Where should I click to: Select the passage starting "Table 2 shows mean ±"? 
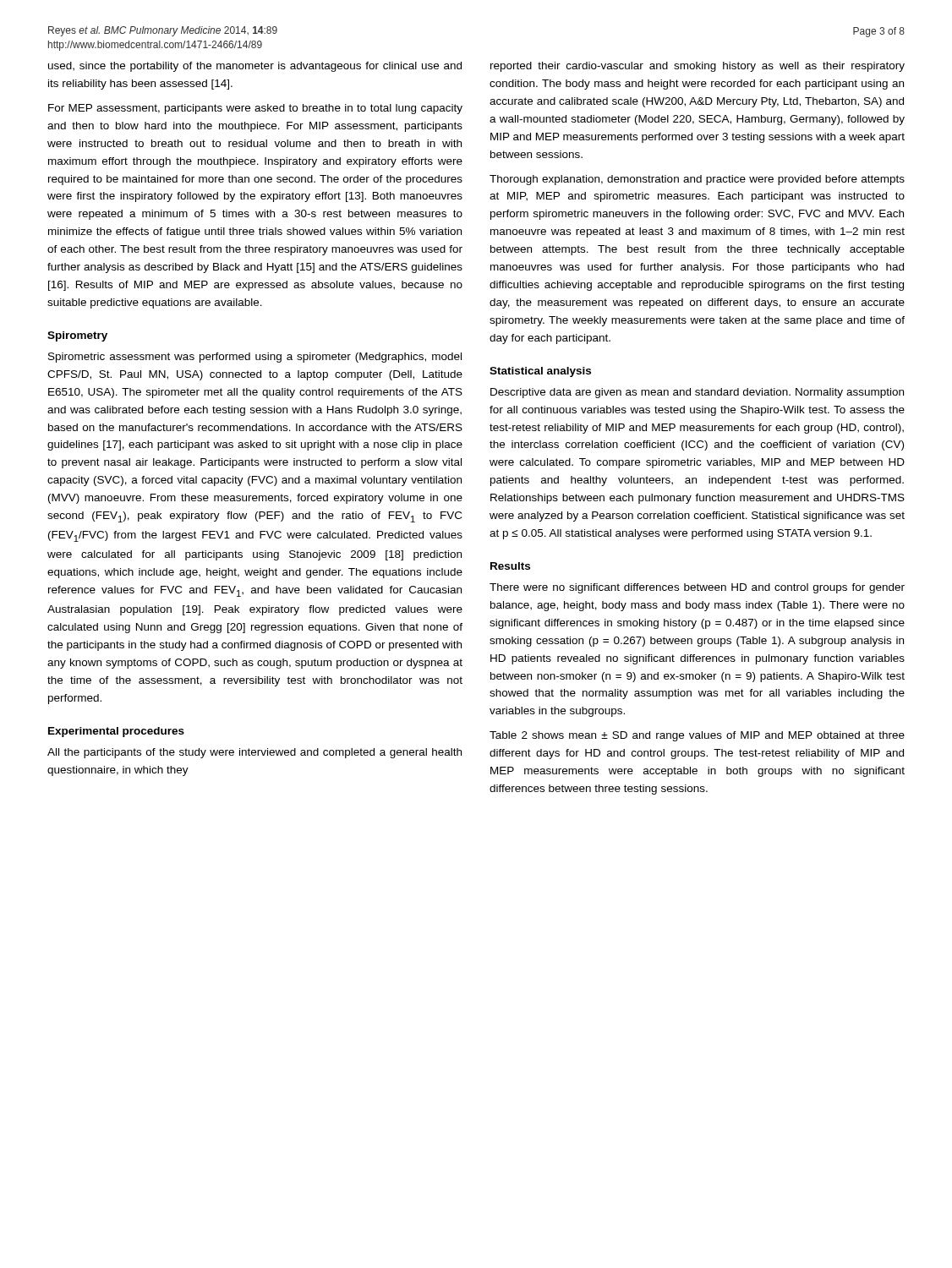coord(697,763)
